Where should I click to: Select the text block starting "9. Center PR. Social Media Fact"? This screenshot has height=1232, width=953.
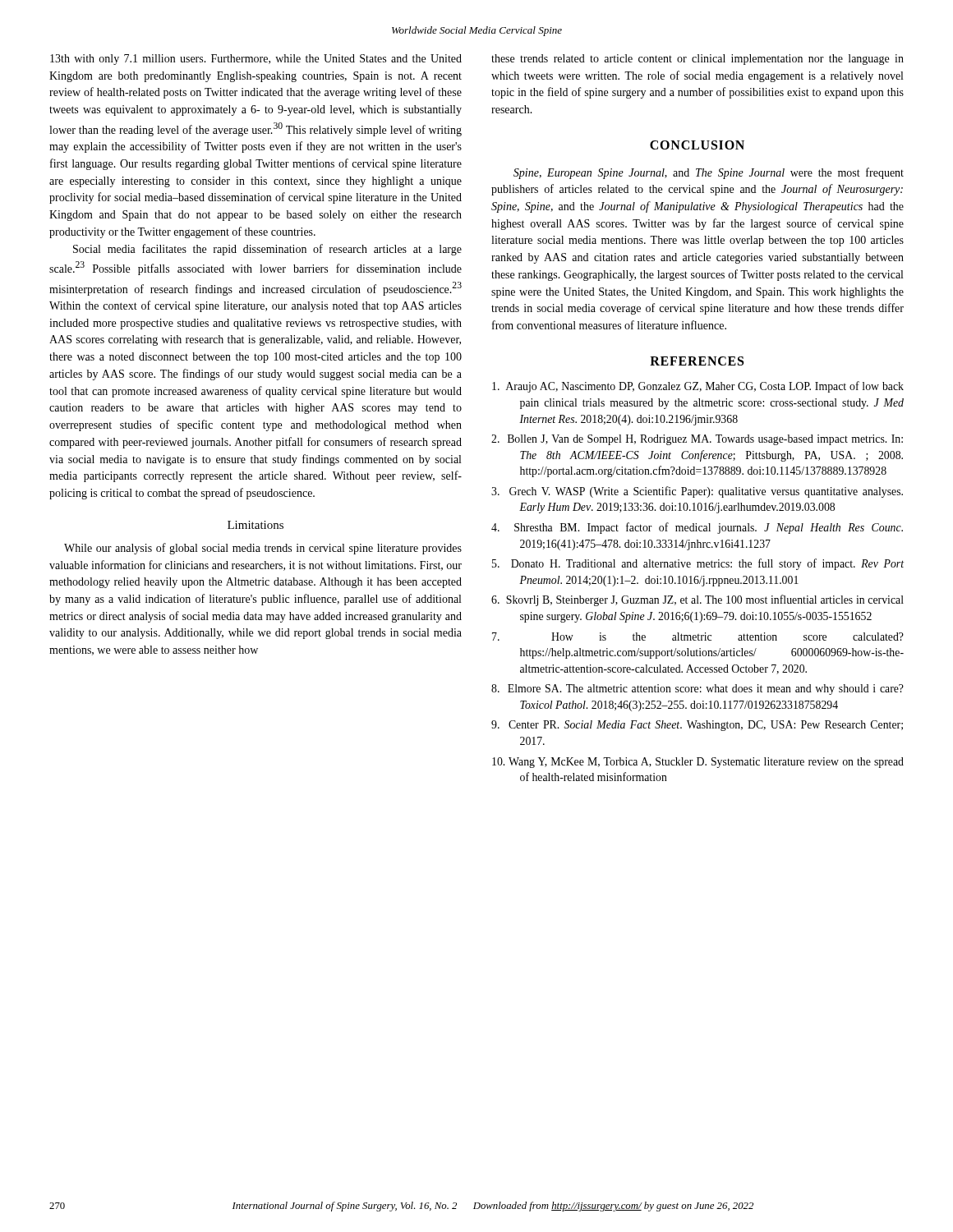click(x=712, y=733)
